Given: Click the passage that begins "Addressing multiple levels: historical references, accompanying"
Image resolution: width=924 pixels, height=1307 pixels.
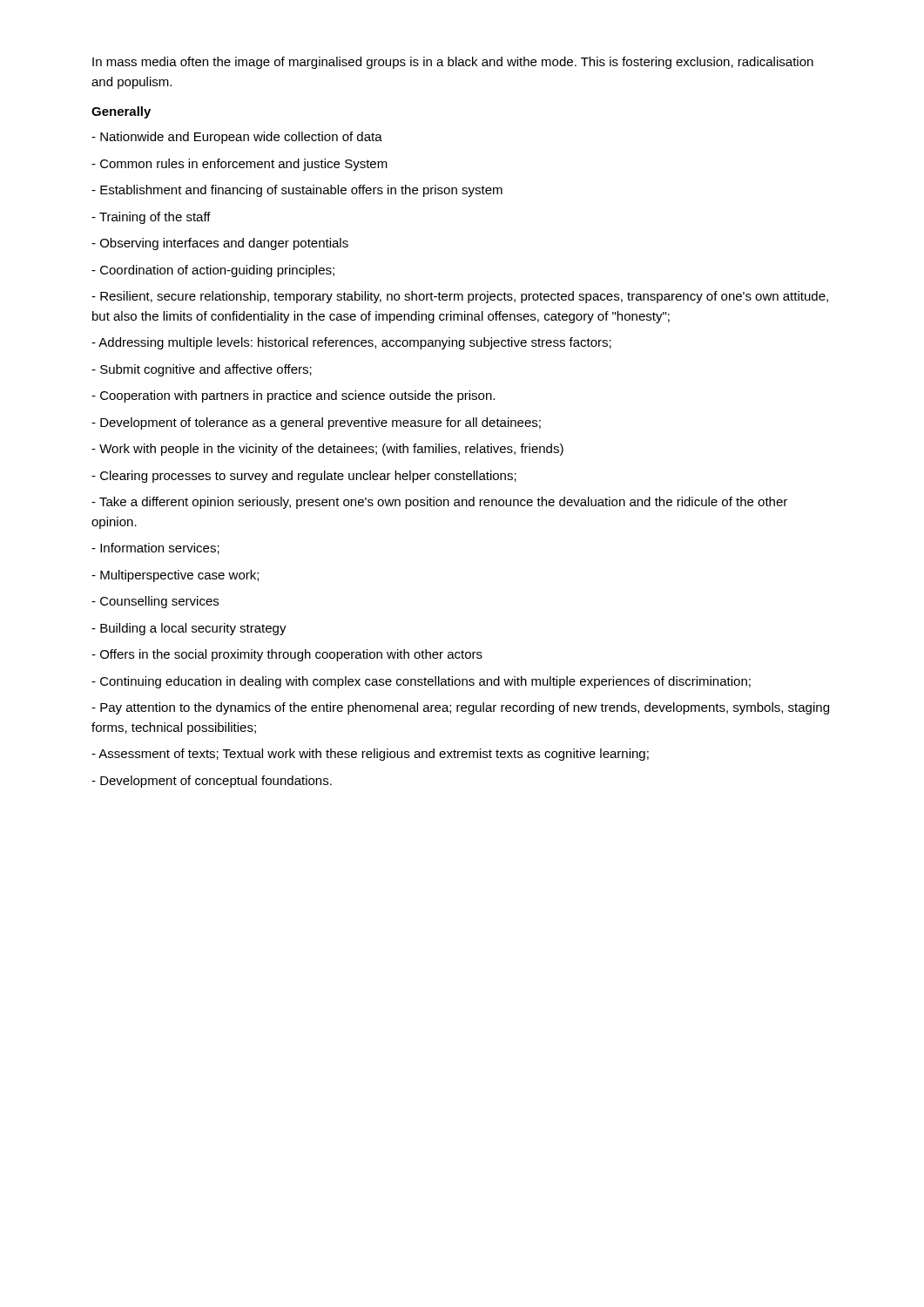Looking at the screenshot, I should click(x=352, y=342).
